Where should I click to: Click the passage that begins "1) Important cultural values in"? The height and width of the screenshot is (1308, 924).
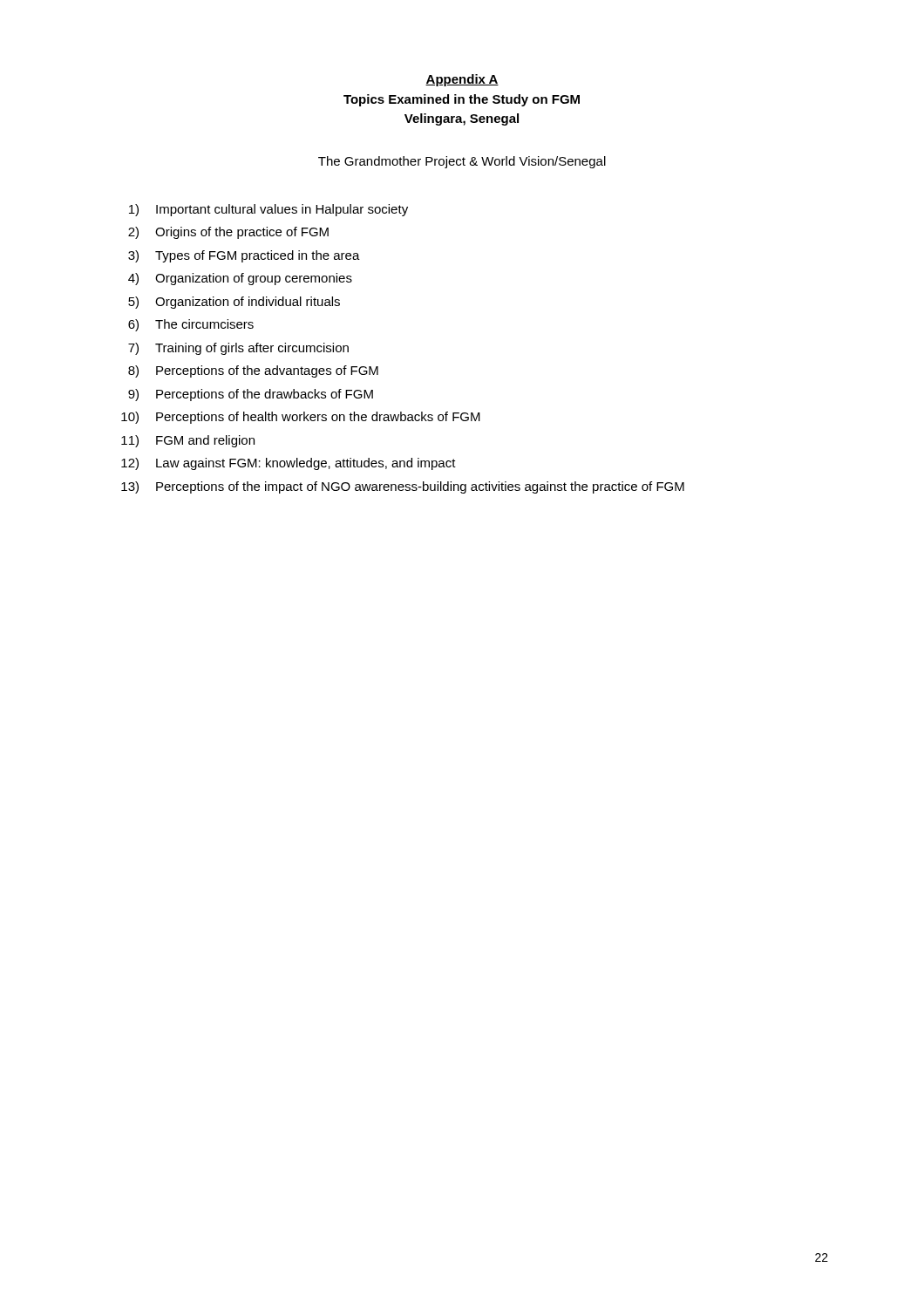[268, 210]
